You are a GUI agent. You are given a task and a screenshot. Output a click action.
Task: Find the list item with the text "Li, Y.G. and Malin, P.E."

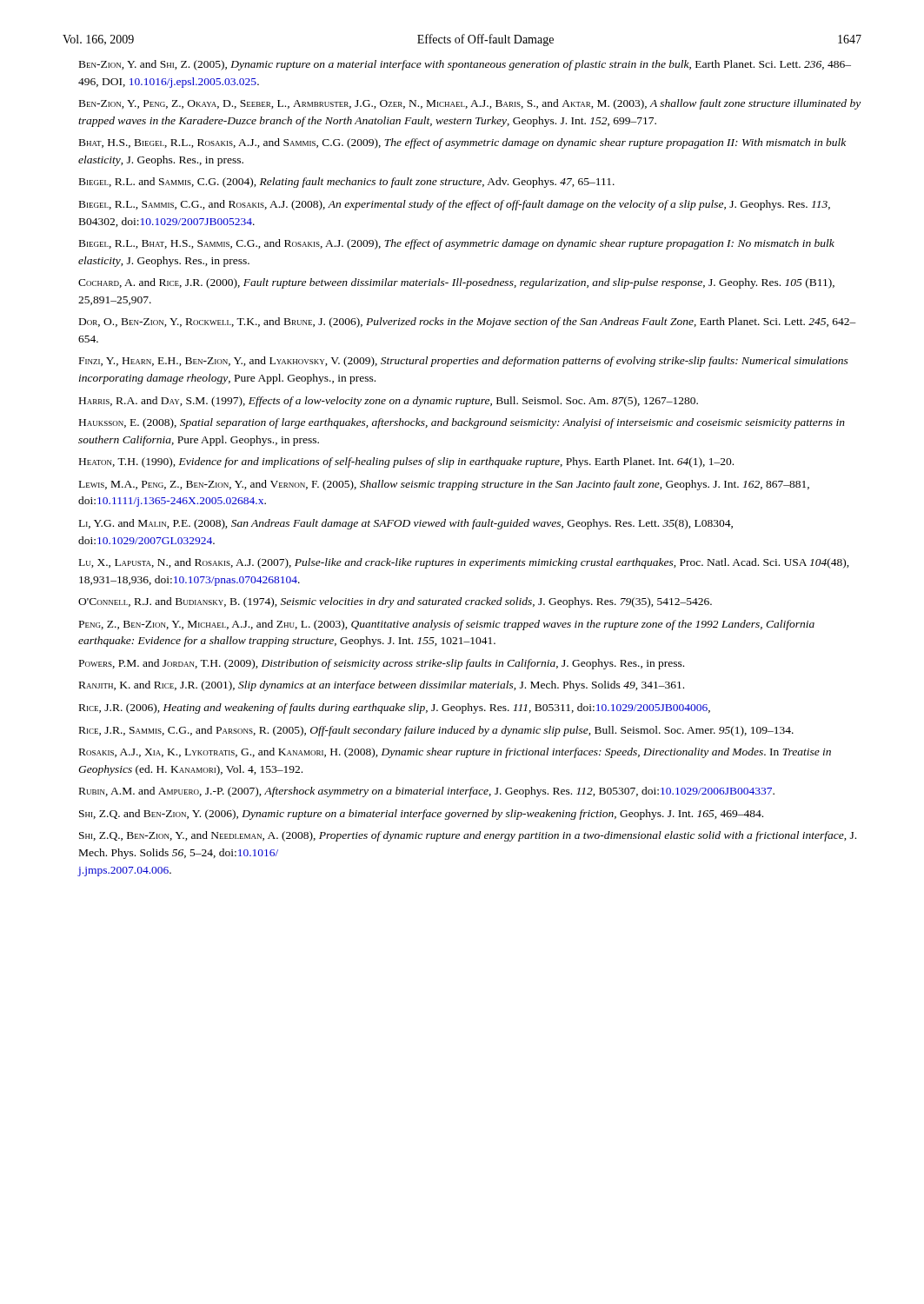(470, 532)
